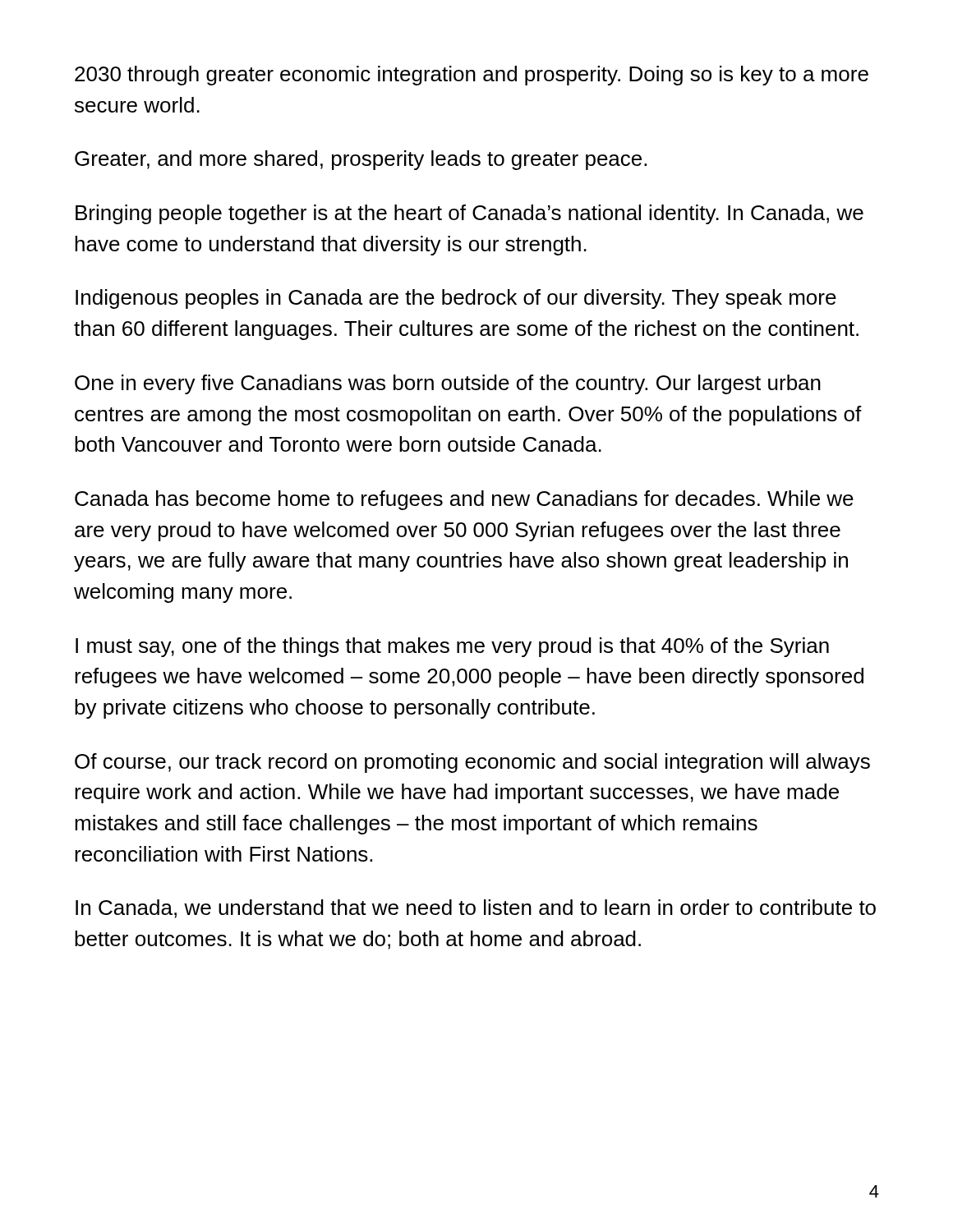Locate the block of text that opens with "Indigenous peoples in Canada are the"
Viewport: 953px width, 1232px height.
(x=467, y=313)
